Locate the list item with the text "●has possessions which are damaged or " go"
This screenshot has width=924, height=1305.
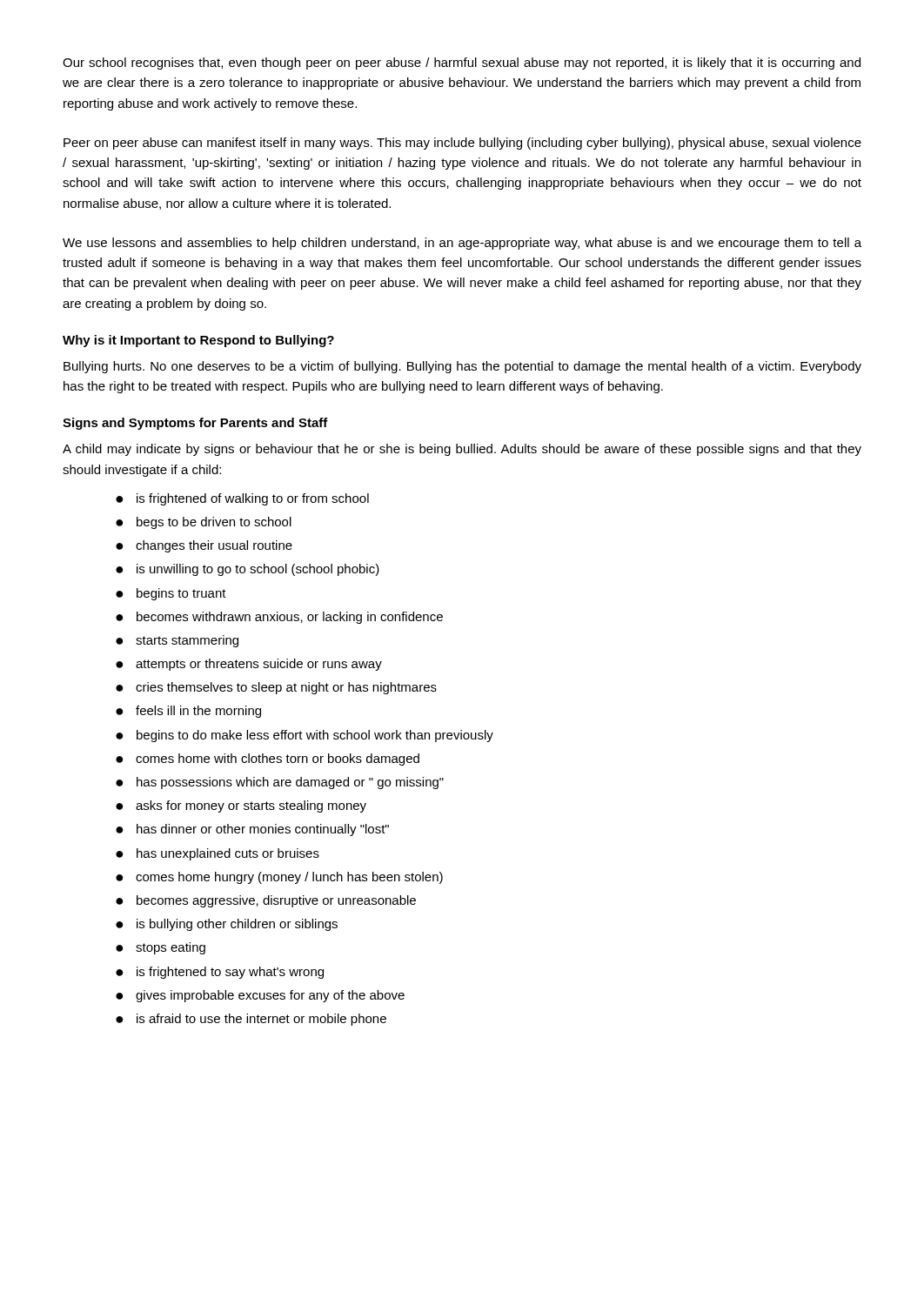coord(280,783)
